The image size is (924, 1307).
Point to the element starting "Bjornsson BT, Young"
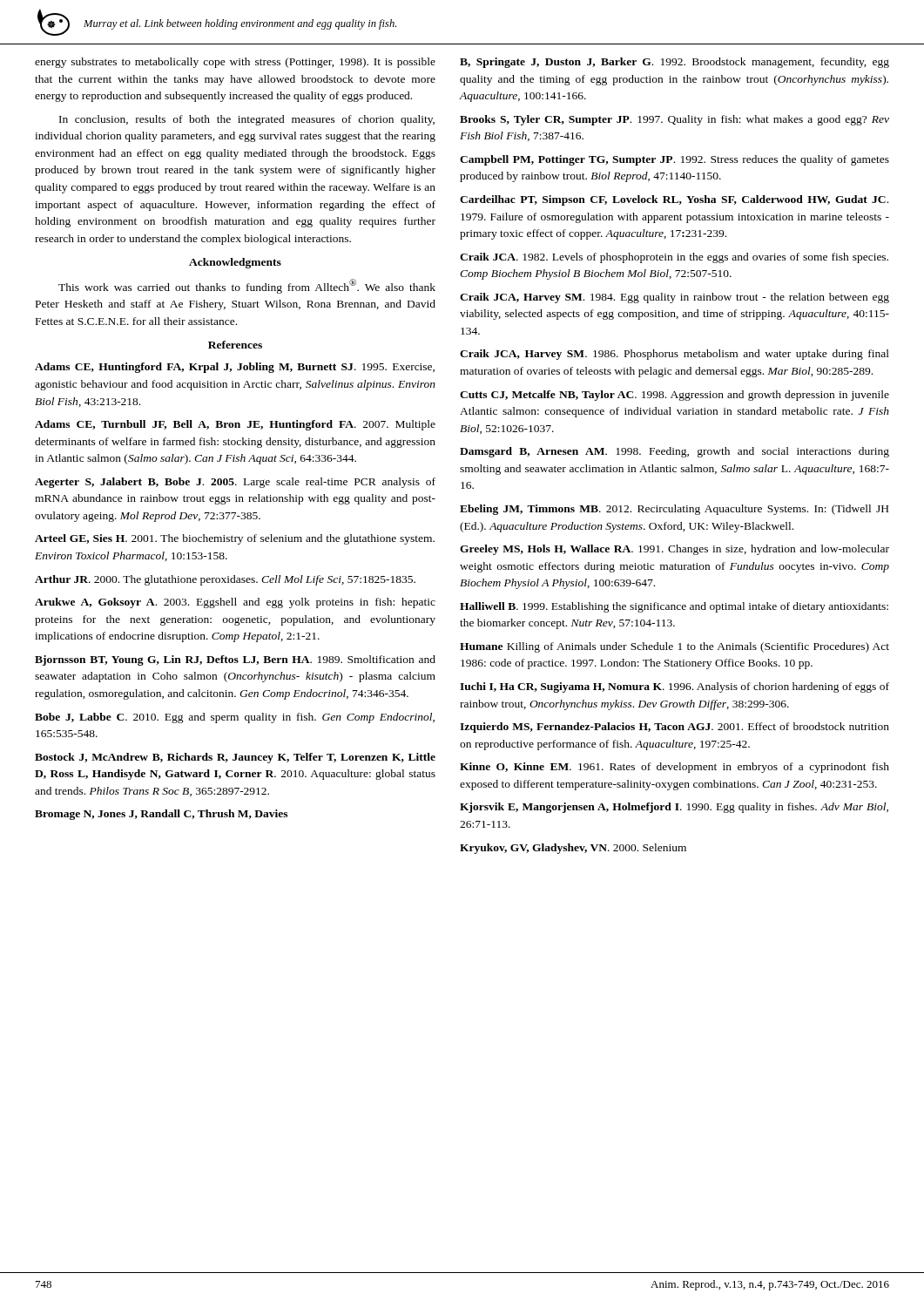coord(235,676)
